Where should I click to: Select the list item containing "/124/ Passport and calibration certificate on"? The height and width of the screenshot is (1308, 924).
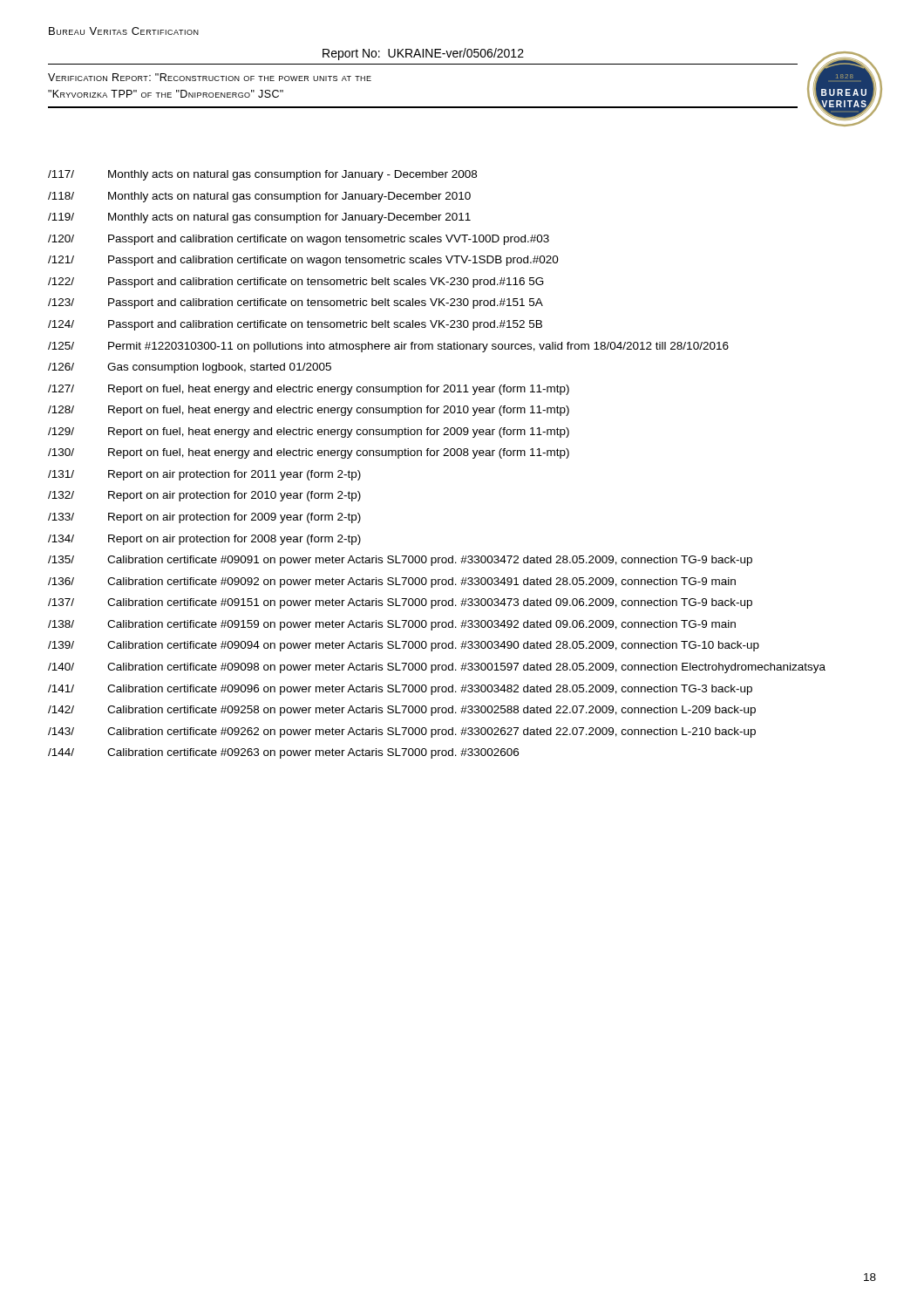click(x=462, y=324)
